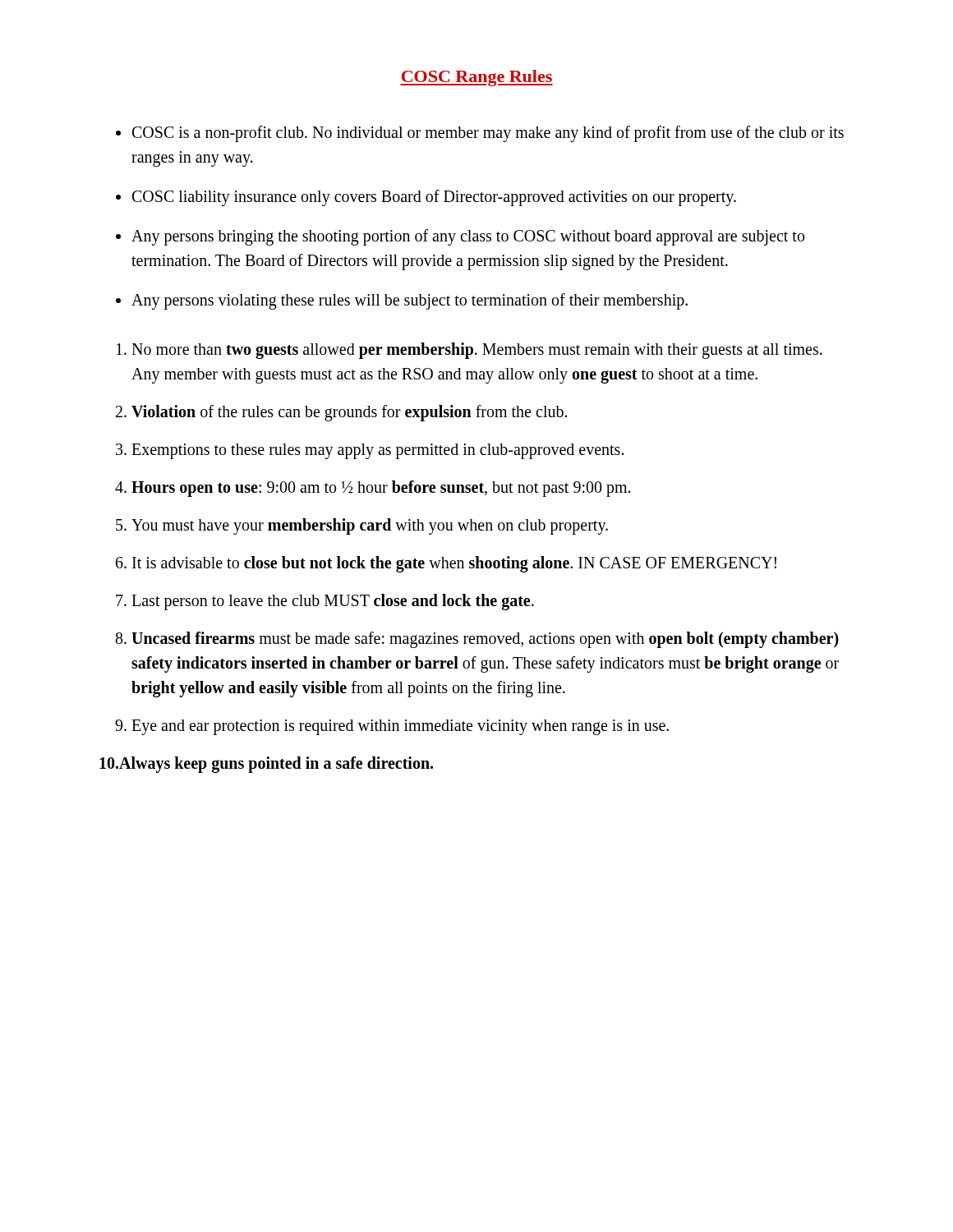Find the element starting "COSC is a non-profit club. No individual or"
Image resolution: width=953 pixels, height=1232 pixels.
coord(488,145)
